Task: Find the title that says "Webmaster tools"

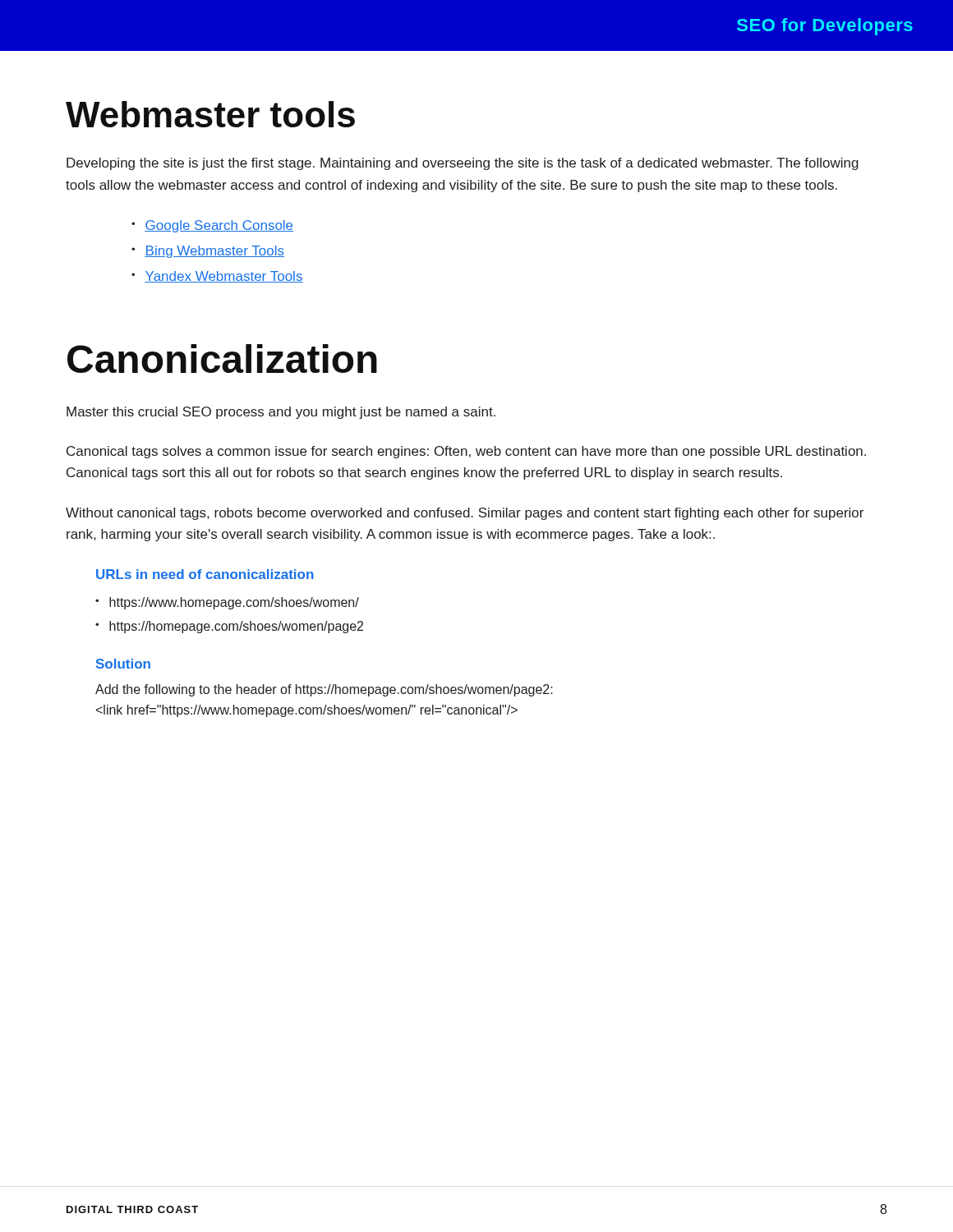Action: (x=211, y=115)
